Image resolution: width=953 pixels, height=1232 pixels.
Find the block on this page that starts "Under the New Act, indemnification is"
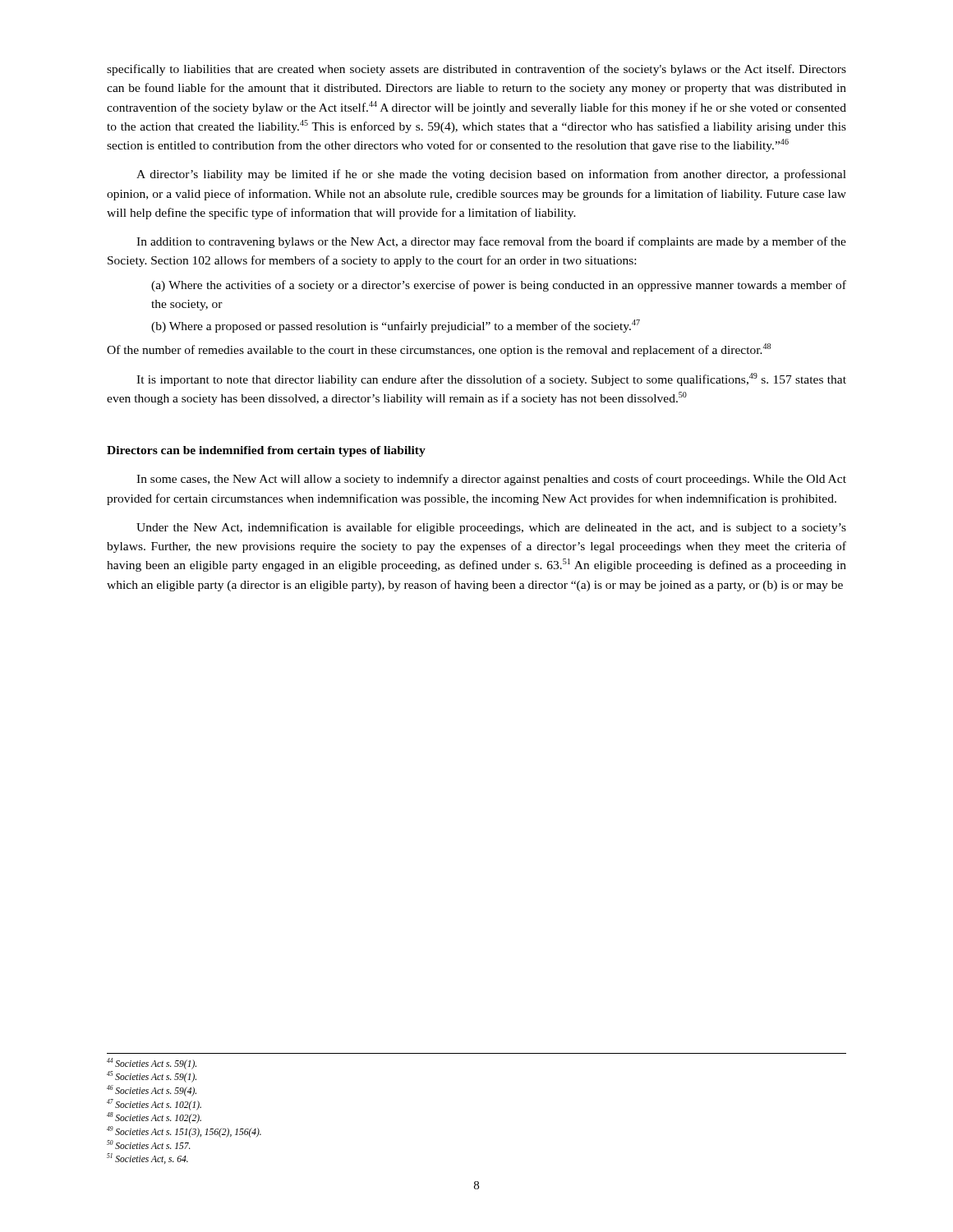coord(476,555)
